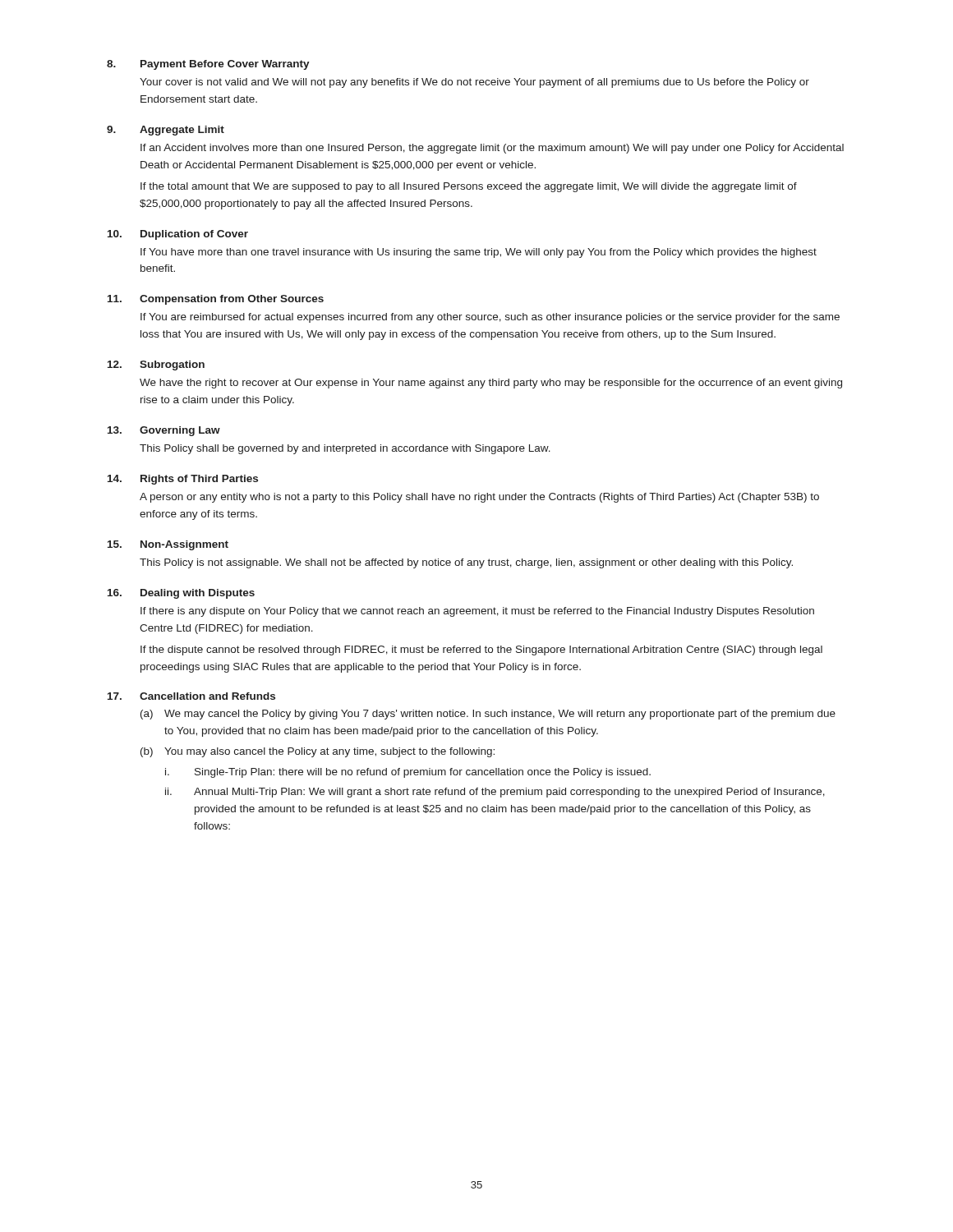Find the text block with the text "If You are"
953x1232 pixels.
pos(490,325)
